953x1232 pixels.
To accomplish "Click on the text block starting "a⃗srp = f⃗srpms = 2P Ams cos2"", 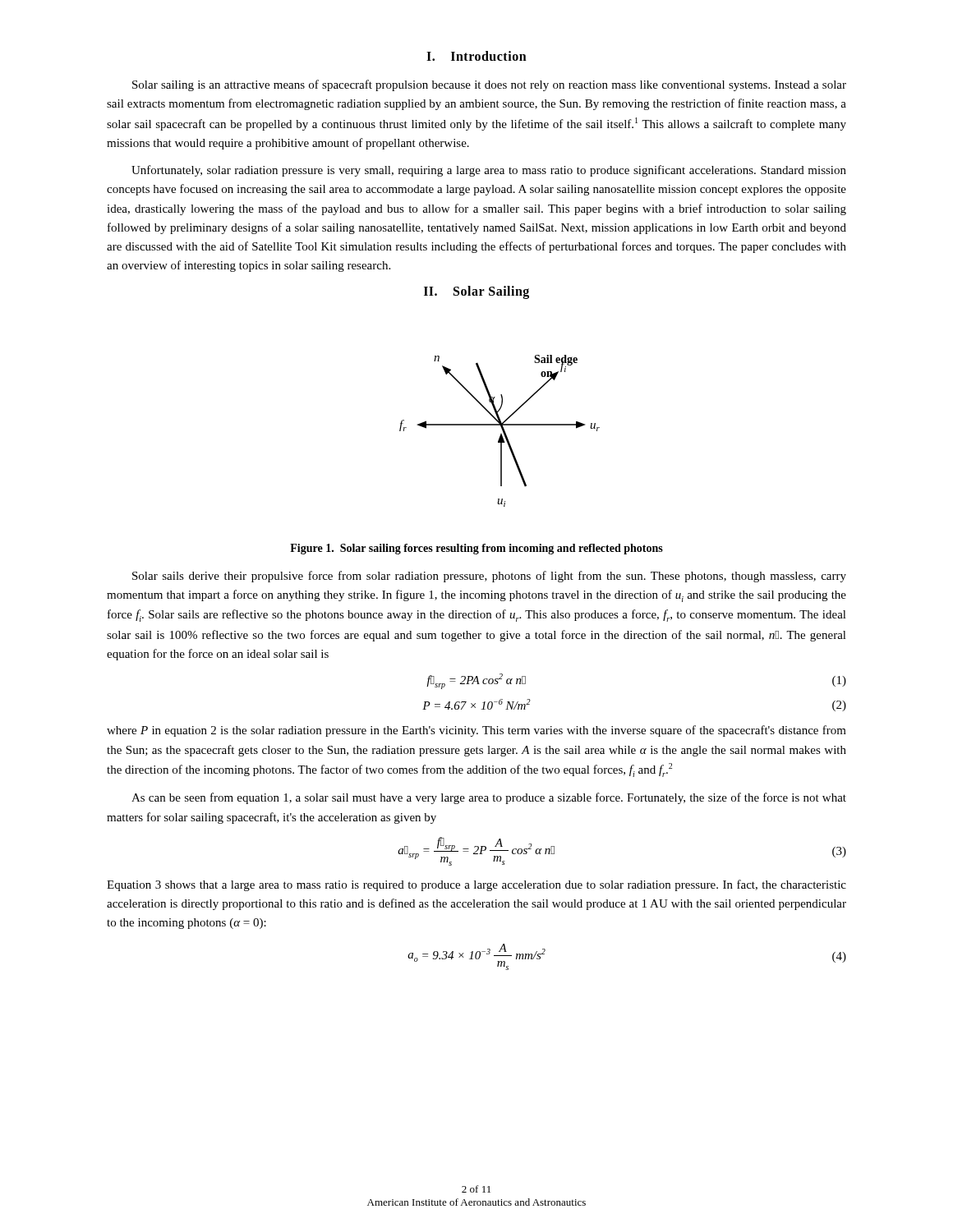I will (499, 850).
